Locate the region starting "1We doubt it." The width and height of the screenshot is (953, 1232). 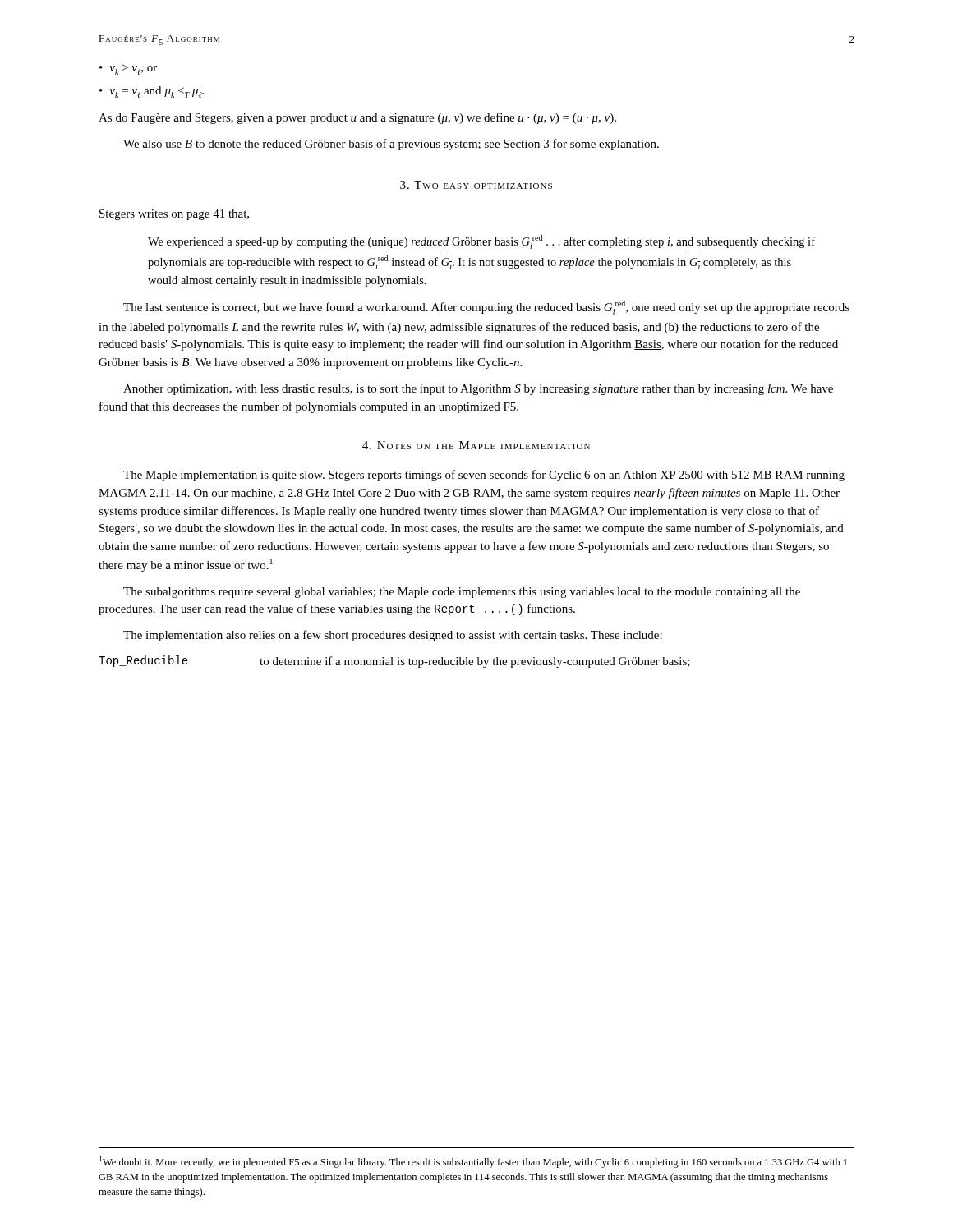pyautogui.click(x=473, y=1176)
